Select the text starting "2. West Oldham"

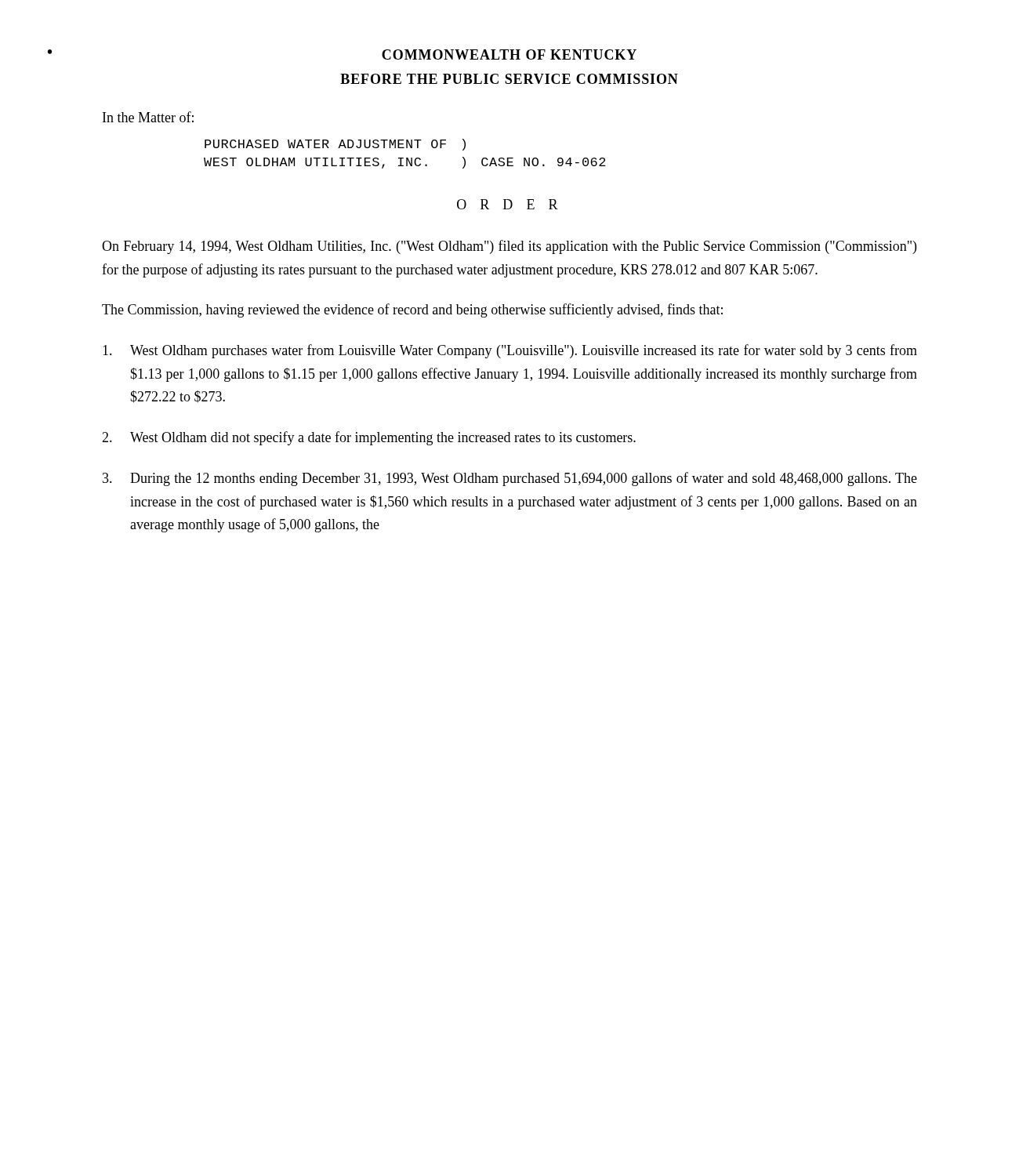[x=509, y=438]
